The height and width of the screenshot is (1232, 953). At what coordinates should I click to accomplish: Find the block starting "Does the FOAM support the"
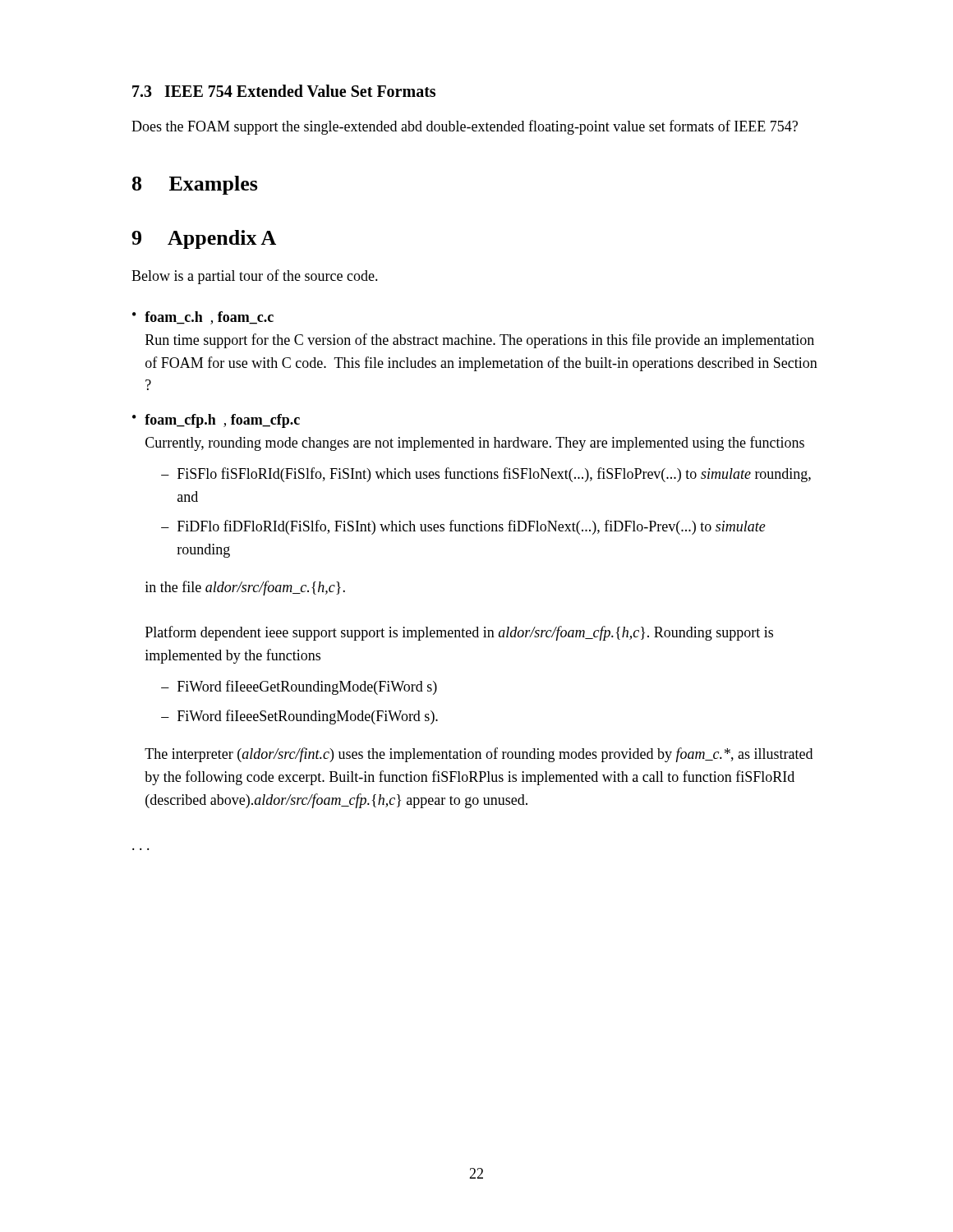pyautogui.click(x=465, y=126)
